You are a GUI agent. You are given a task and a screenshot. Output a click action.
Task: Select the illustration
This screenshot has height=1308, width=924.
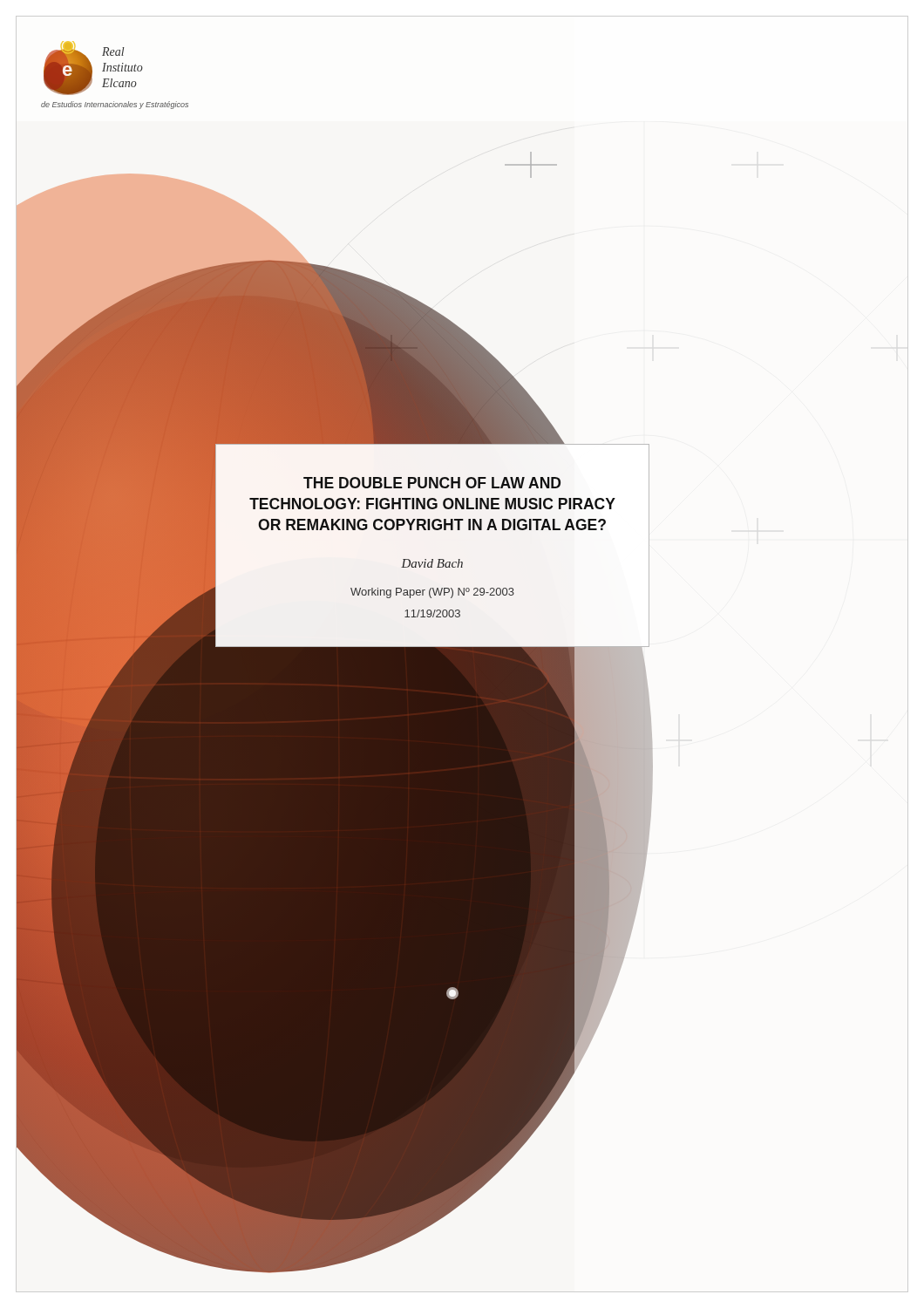463,655
